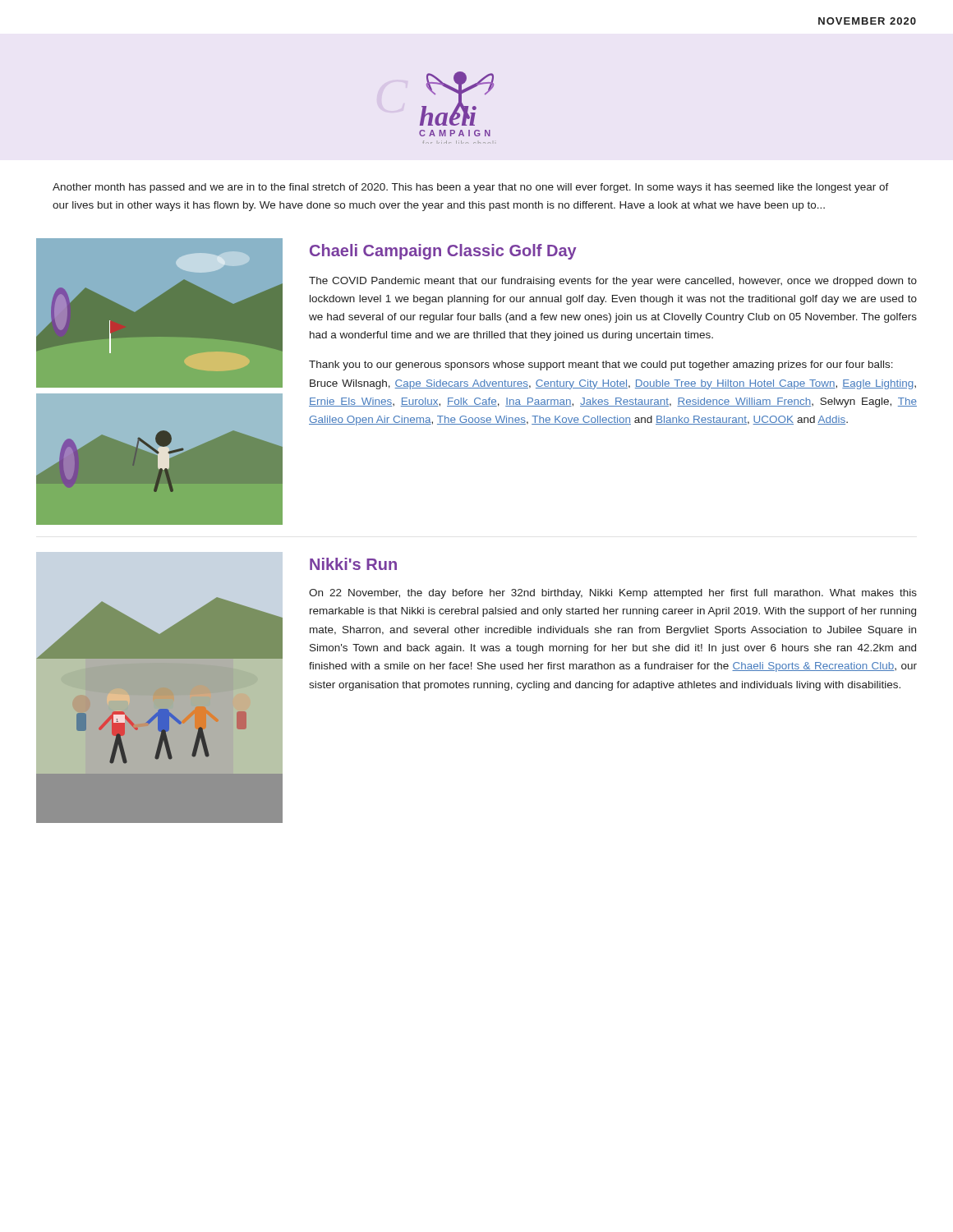The width and height of the screenshot is (953, 1232).
Task: Click on the section header that says "Nikki's Run"
Action: point(353,564)
